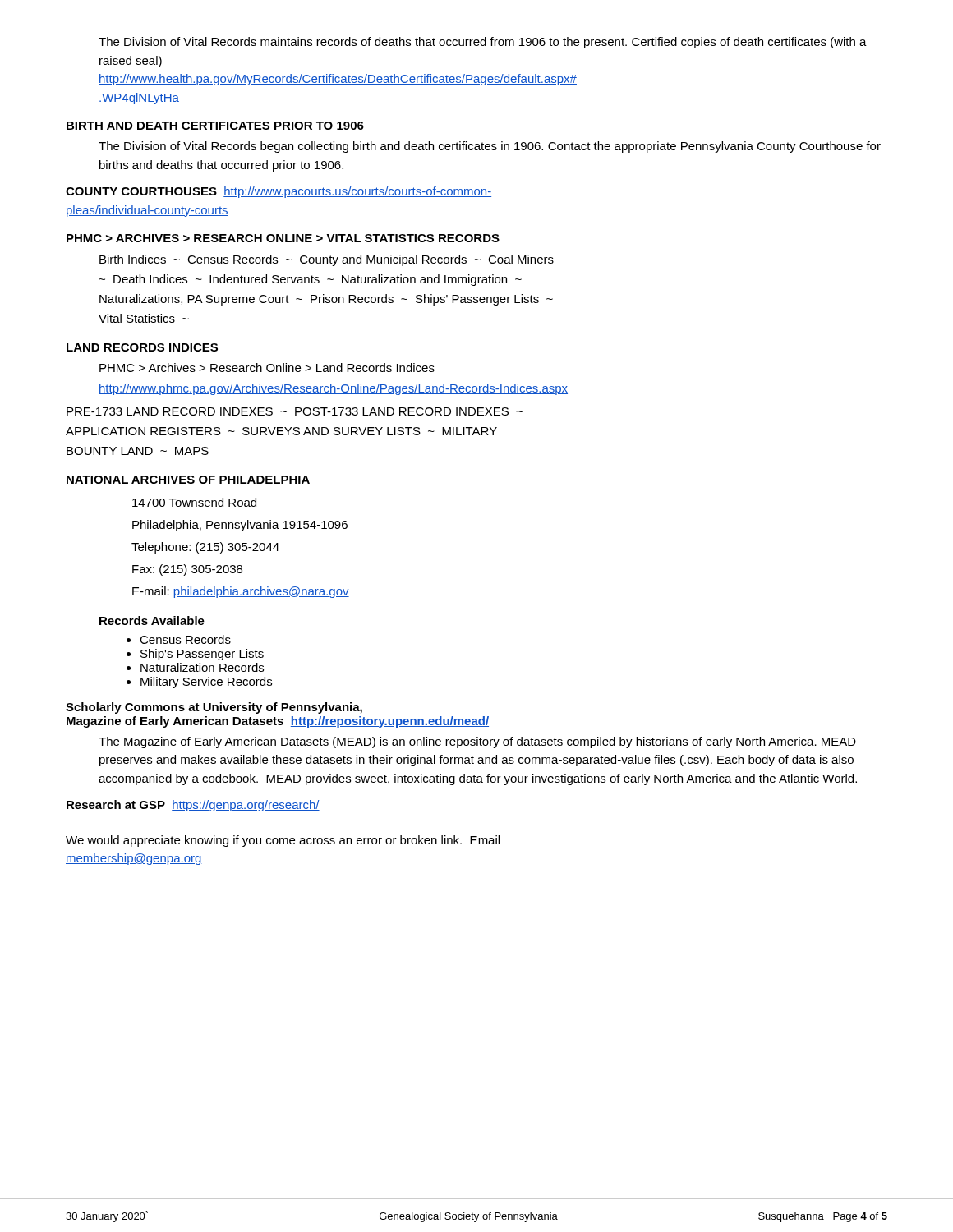Find the passage starting "PRE-1733 LAND RECORD INDEXES ~"
Image resolution: width=953 pixels, height=1232 pixels.
[294, 430]
